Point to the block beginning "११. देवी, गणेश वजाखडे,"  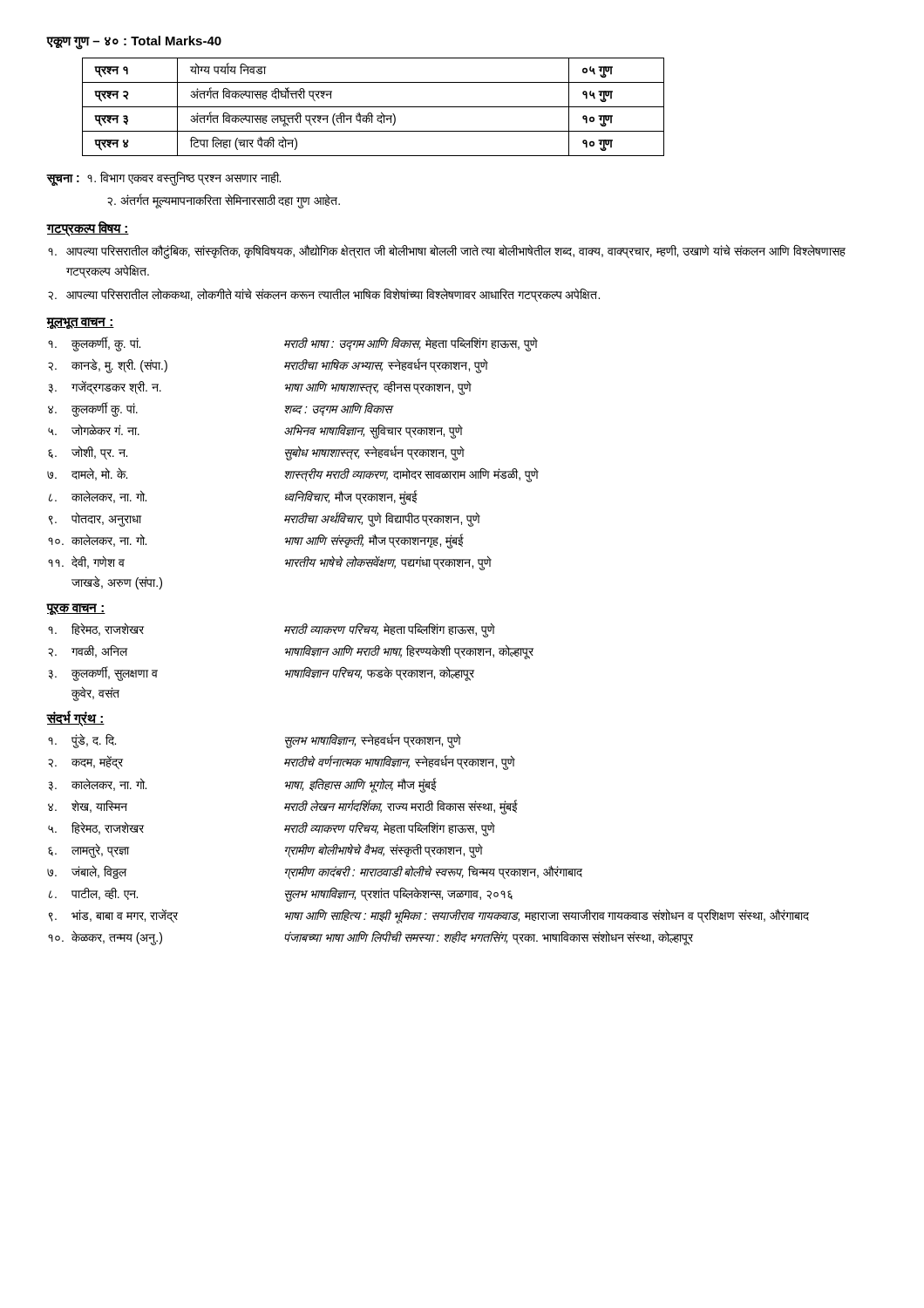point(79,563)
